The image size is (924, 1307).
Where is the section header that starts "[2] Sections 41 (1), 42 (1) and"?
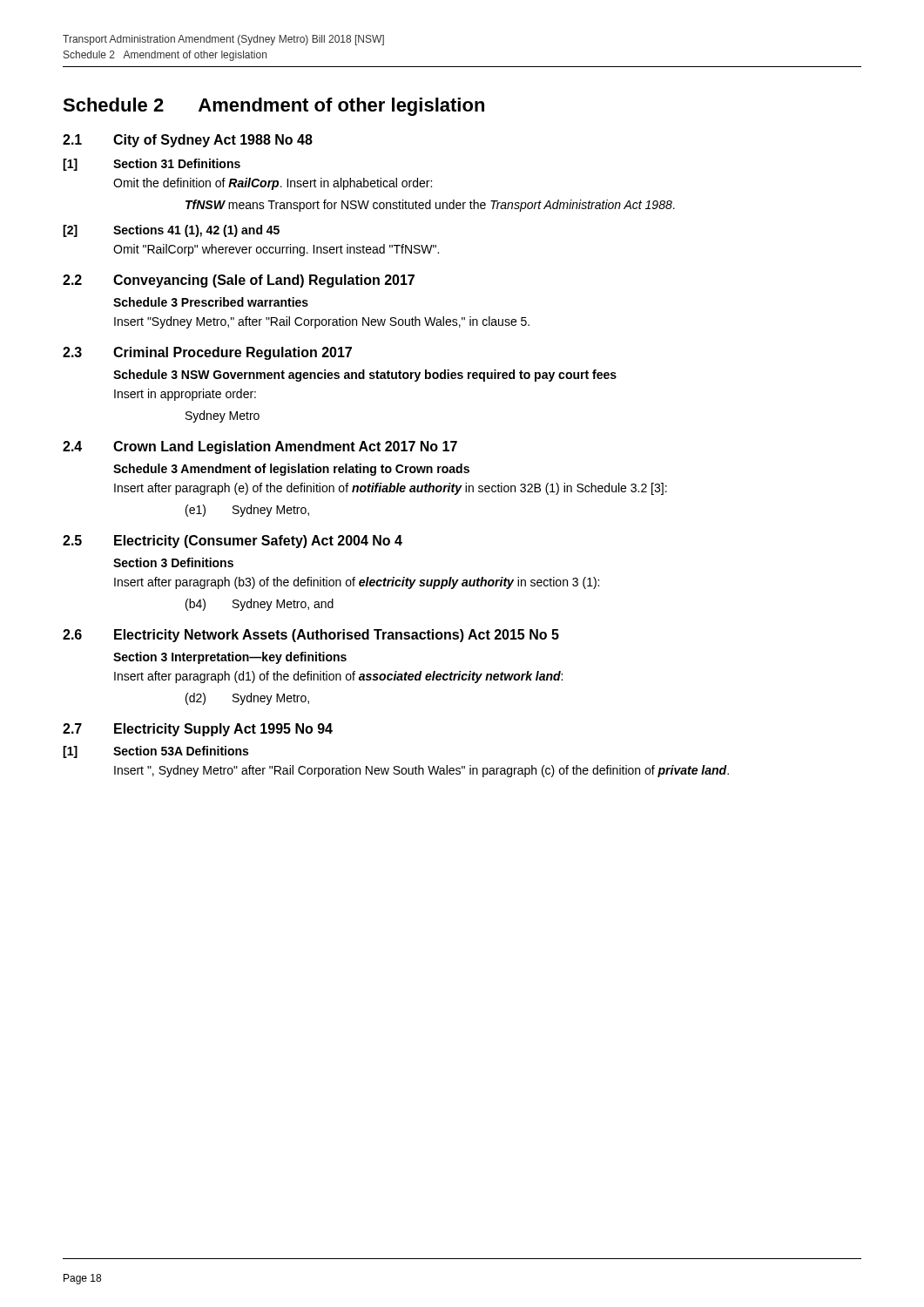click(x=171, y=231)
